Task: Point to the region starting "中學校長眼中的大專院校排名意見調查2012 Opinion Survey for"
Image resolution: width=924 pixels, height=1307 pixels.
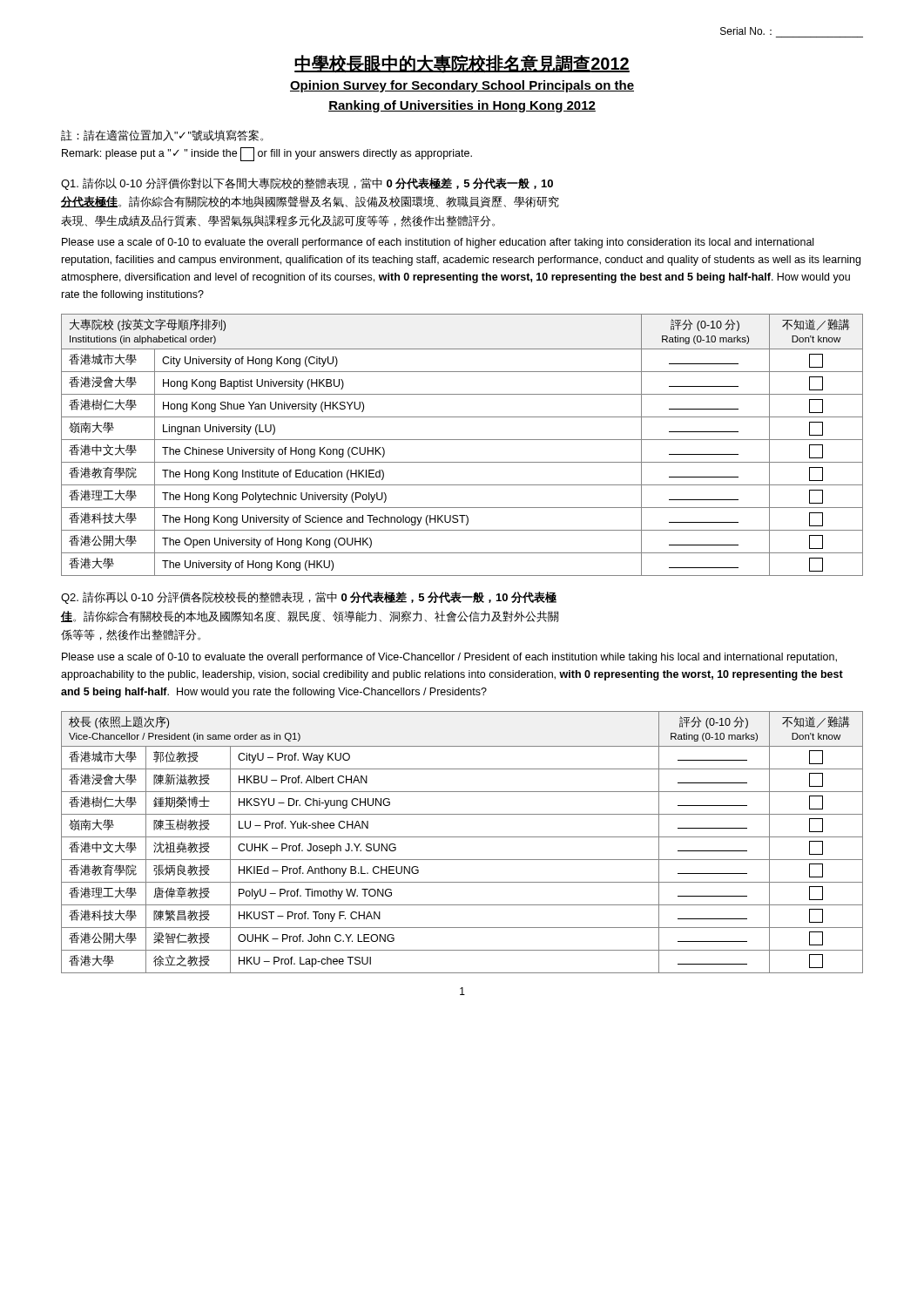Action: (462, 84)
